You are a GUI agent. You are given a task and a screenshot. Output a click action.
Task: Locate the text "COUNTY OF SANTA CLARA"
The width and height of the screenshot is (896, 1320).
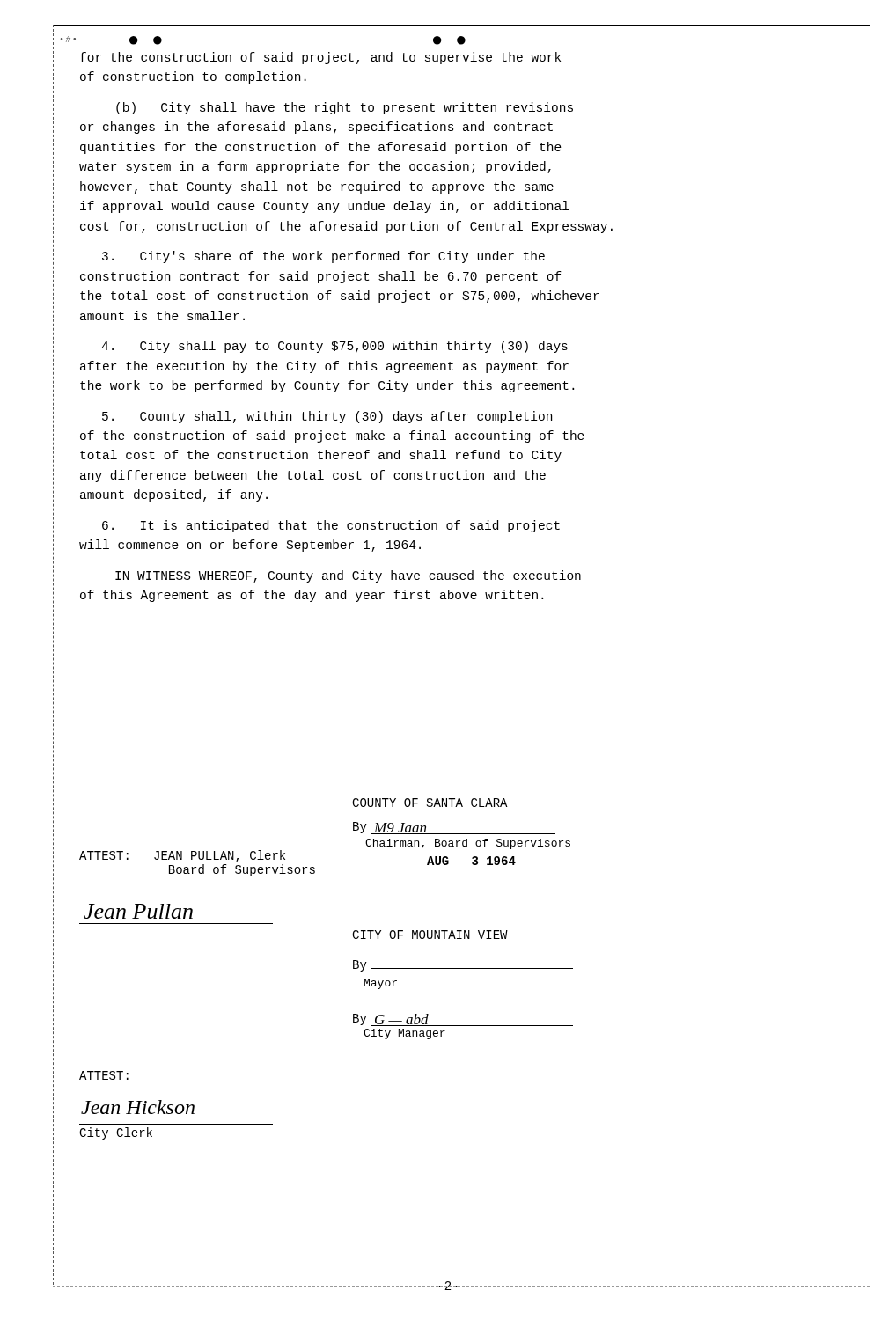click(x=430, y=803)
